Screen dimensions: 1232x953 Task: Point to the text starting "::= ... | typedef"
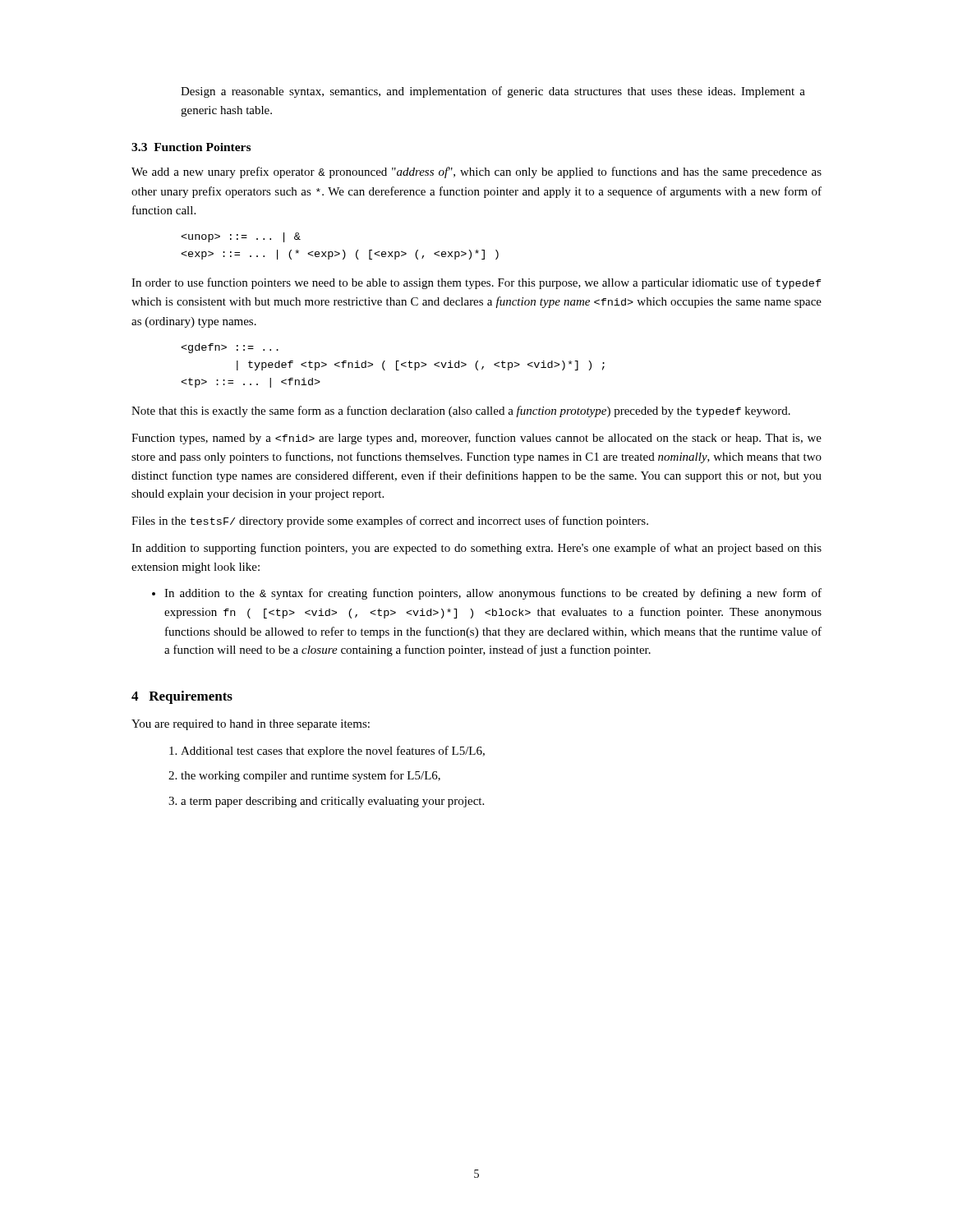point(501,366)
